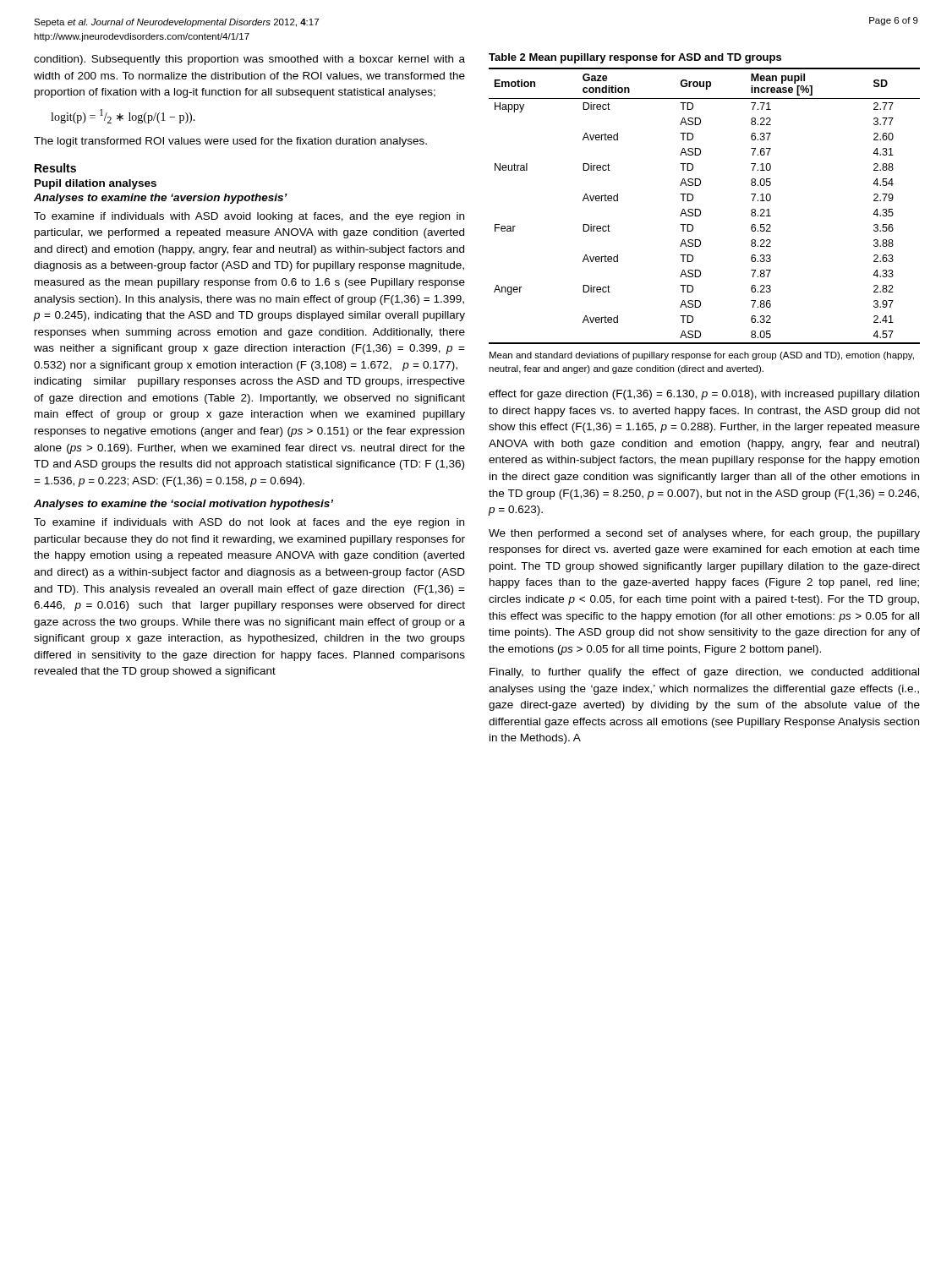Locate the passage starting "We then performed a"
Image resolution: width=952 pixels, height=1268 pixels.
[x=704, y=591]
